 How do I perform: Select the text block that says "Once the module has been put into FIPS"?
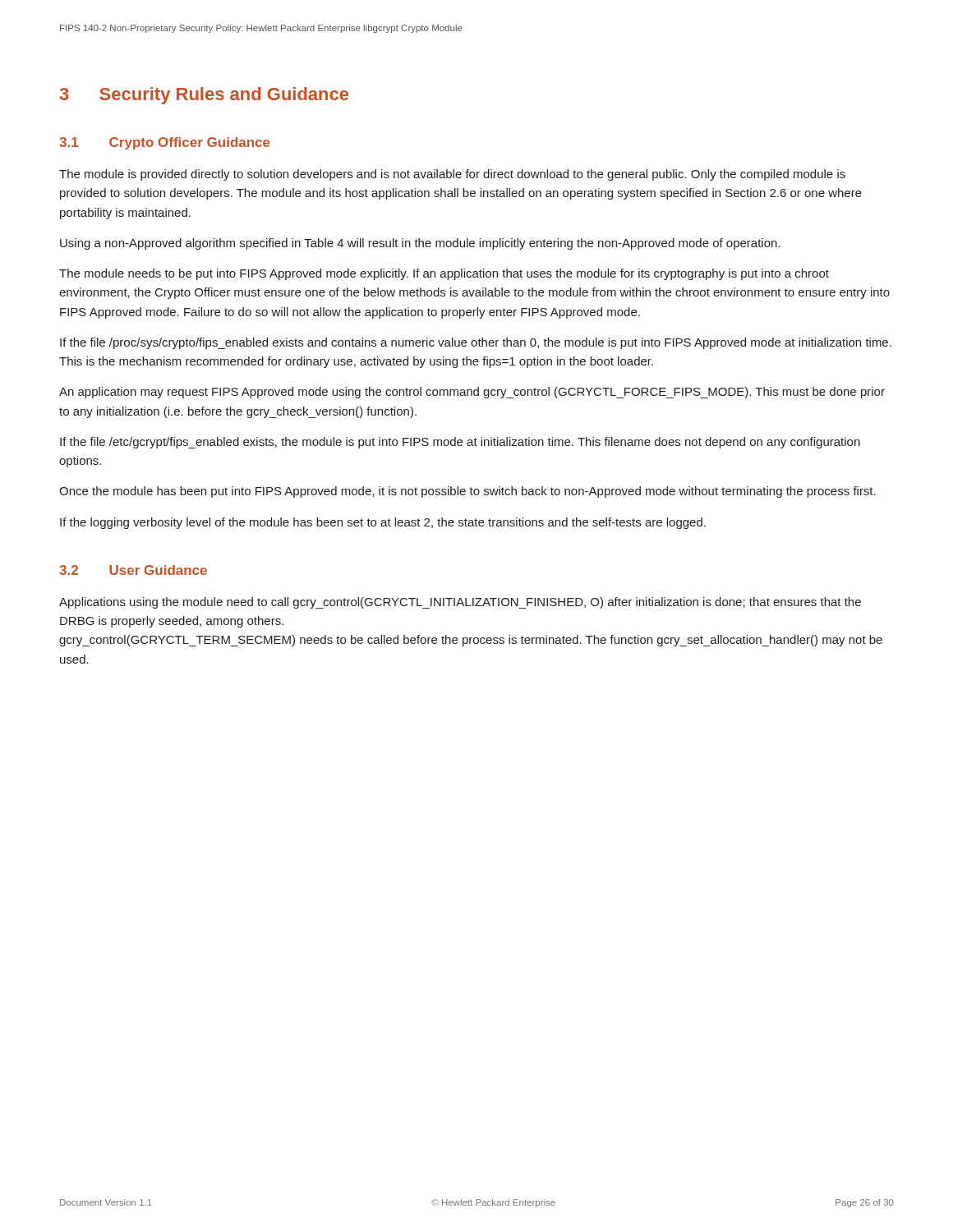476,491
